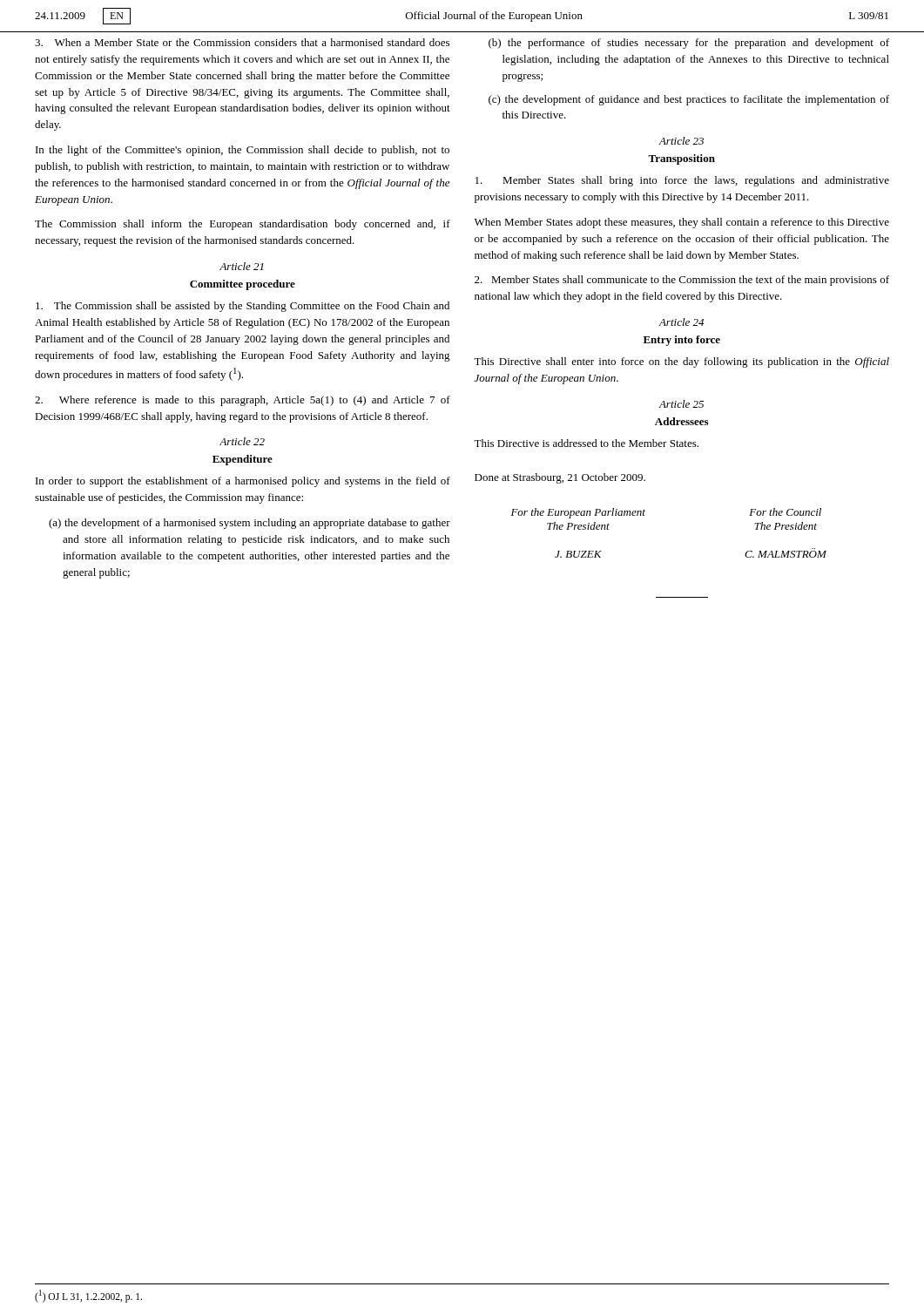Find the block on this page that starts "In order to support the"

pos(242,489)
